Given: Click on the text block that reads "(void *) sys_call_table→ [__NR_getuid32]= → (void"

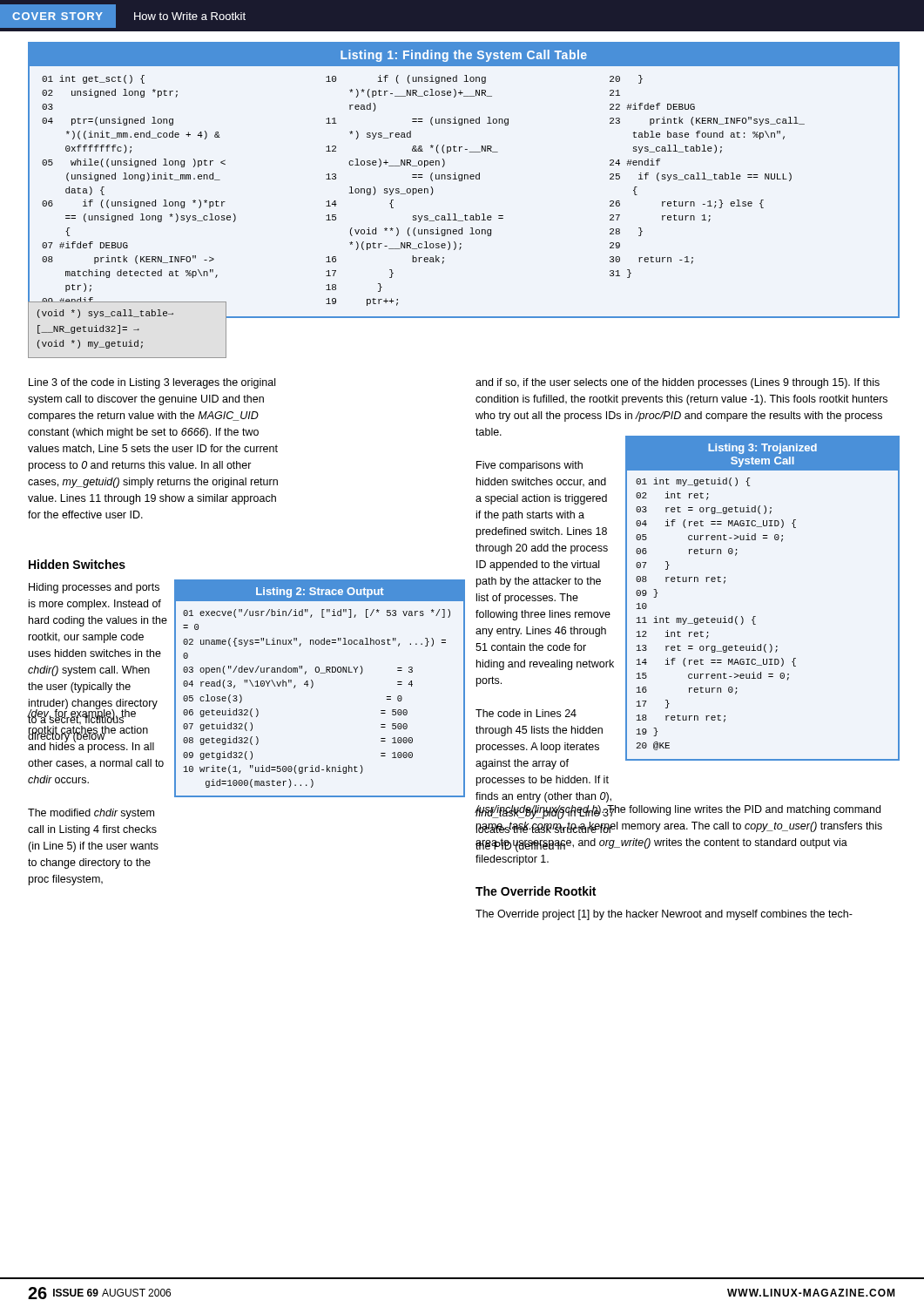Looking at the screenshot, I should 105,329.
